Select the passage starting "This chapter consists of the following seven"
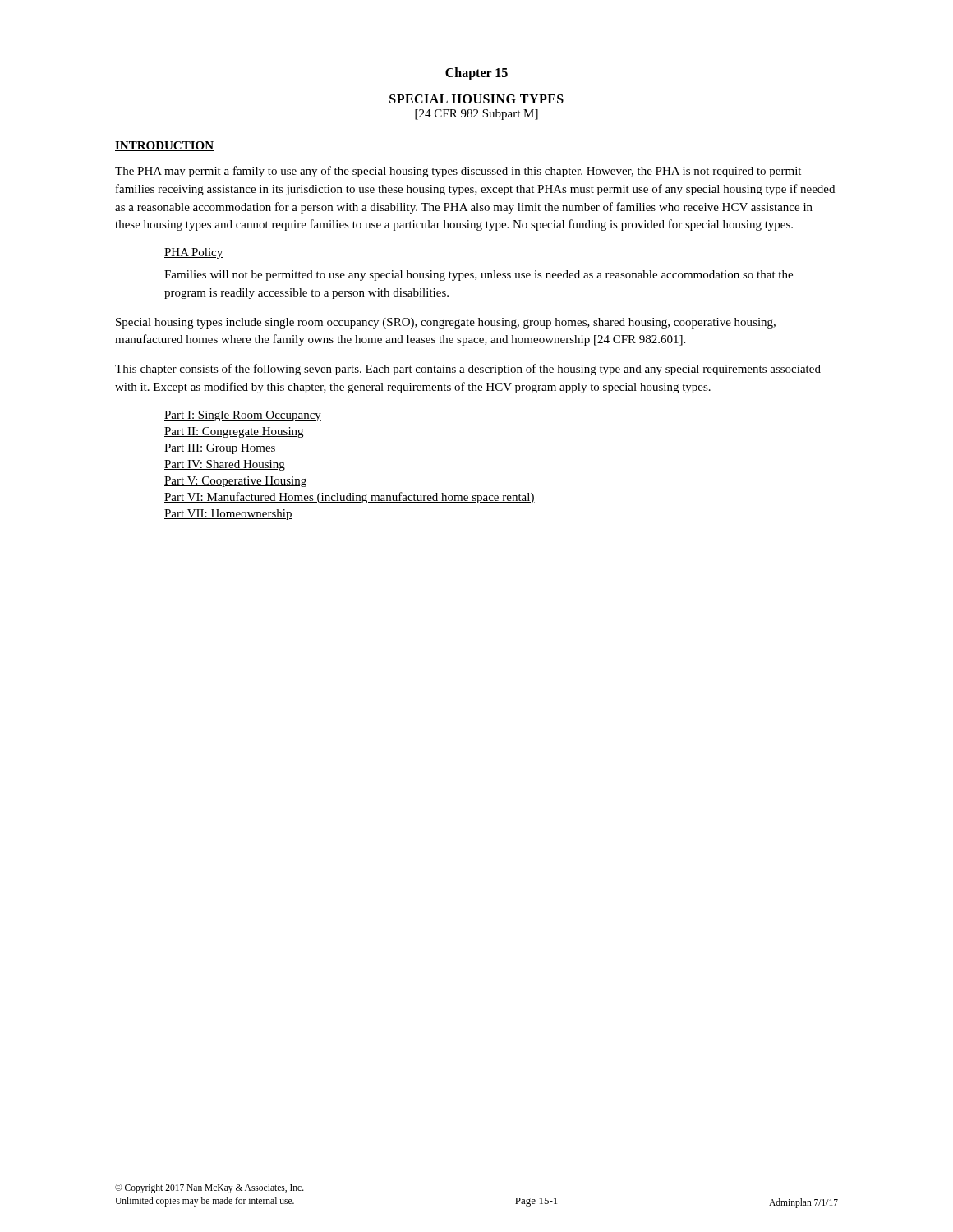 pyautogui.click(x=468, y=378)
